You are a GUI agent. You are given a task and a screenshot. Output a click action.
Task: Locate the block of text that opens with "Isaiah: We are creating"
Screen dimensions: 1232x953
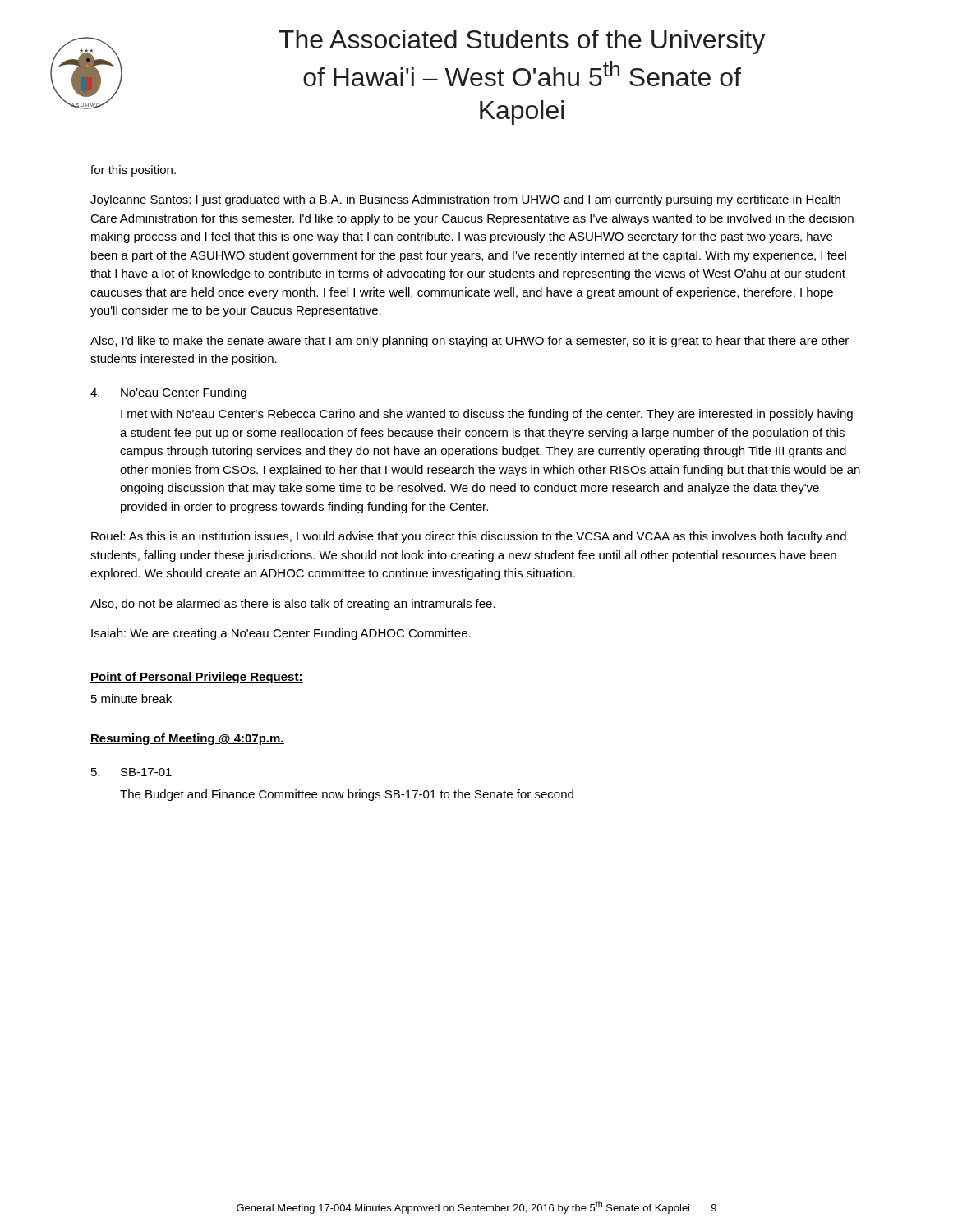tap(281, 633)
